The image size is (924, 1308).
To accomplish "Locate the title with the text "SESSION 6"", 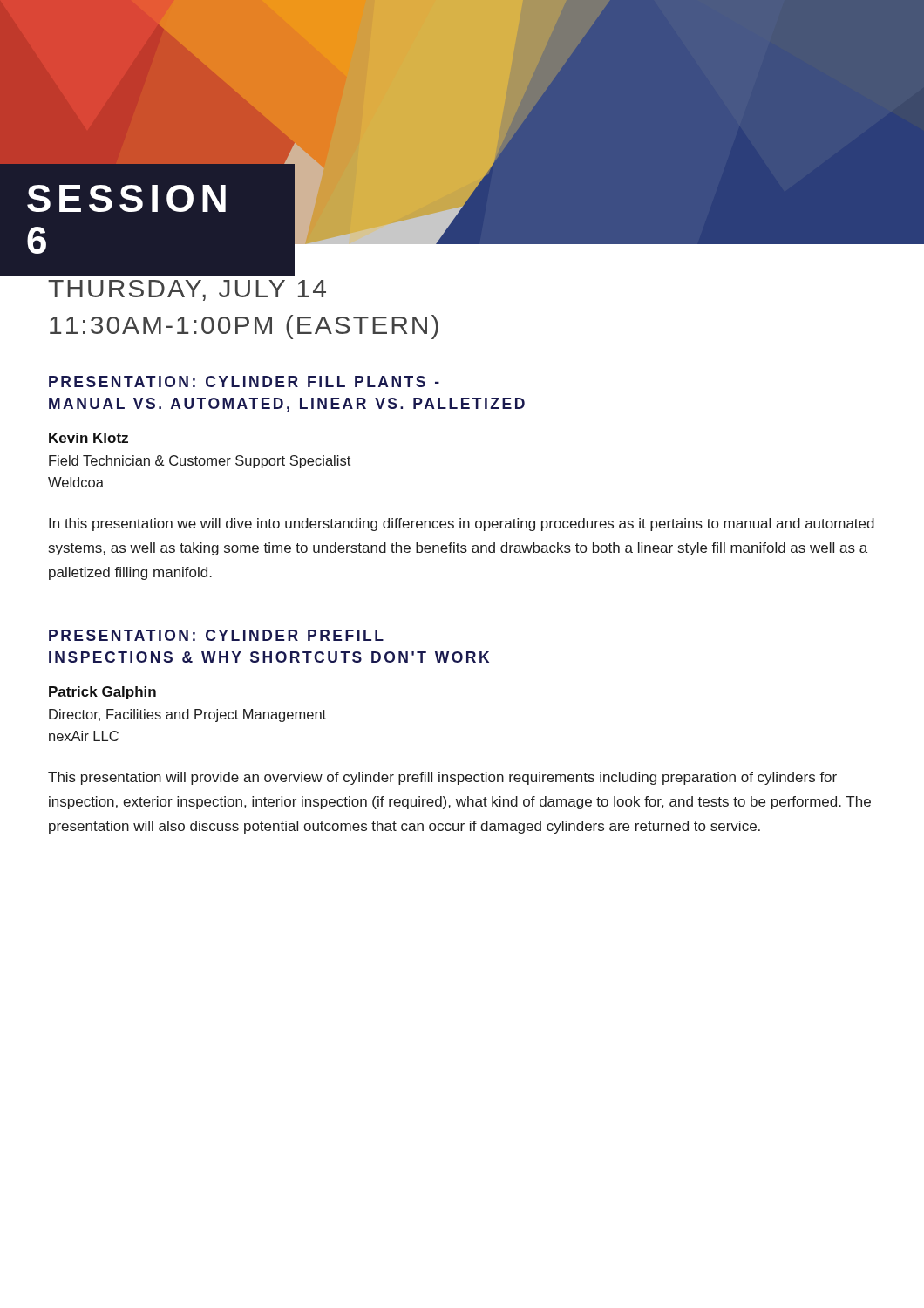I will 130,219.
